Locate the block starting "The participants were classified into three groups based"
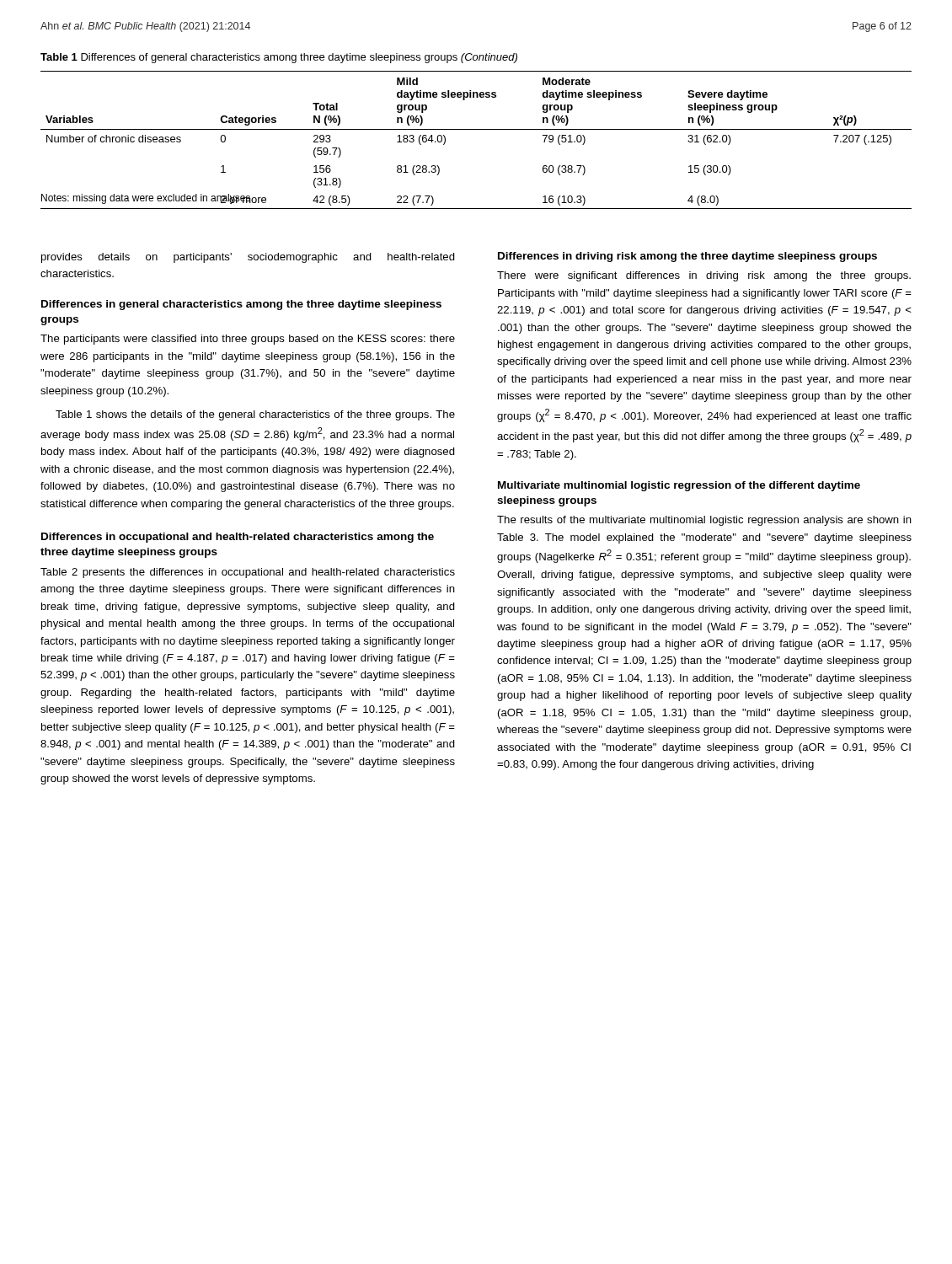Image resolution: width=952 pixels, height=1264 pixels. point(248,422)
